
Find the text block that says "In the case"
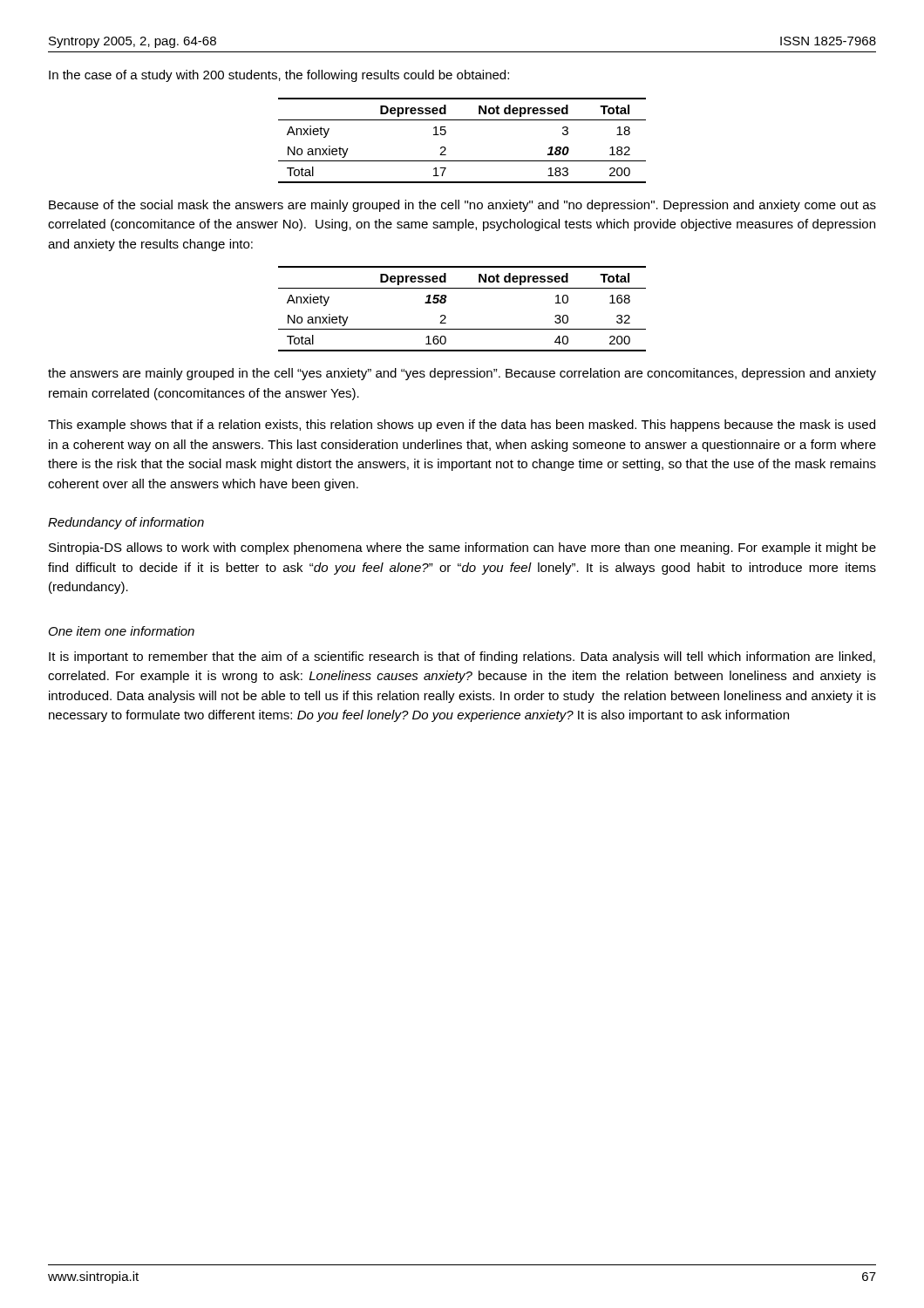click(x=279, y=75)
